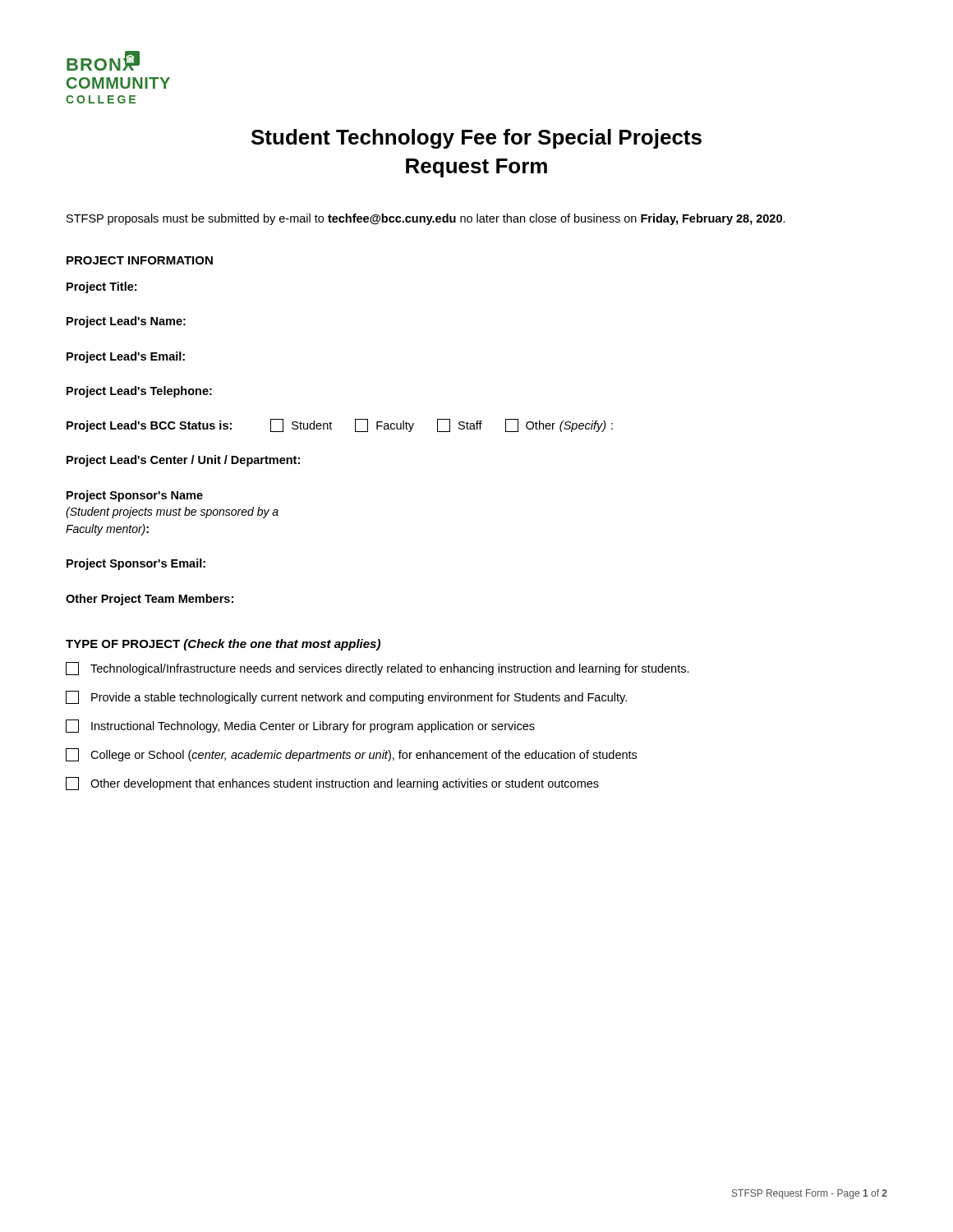Screen dimensions: 1232x953
Task: Click on the text block that reads "Project Lead's BCC"
Action: tap(340, 426)
